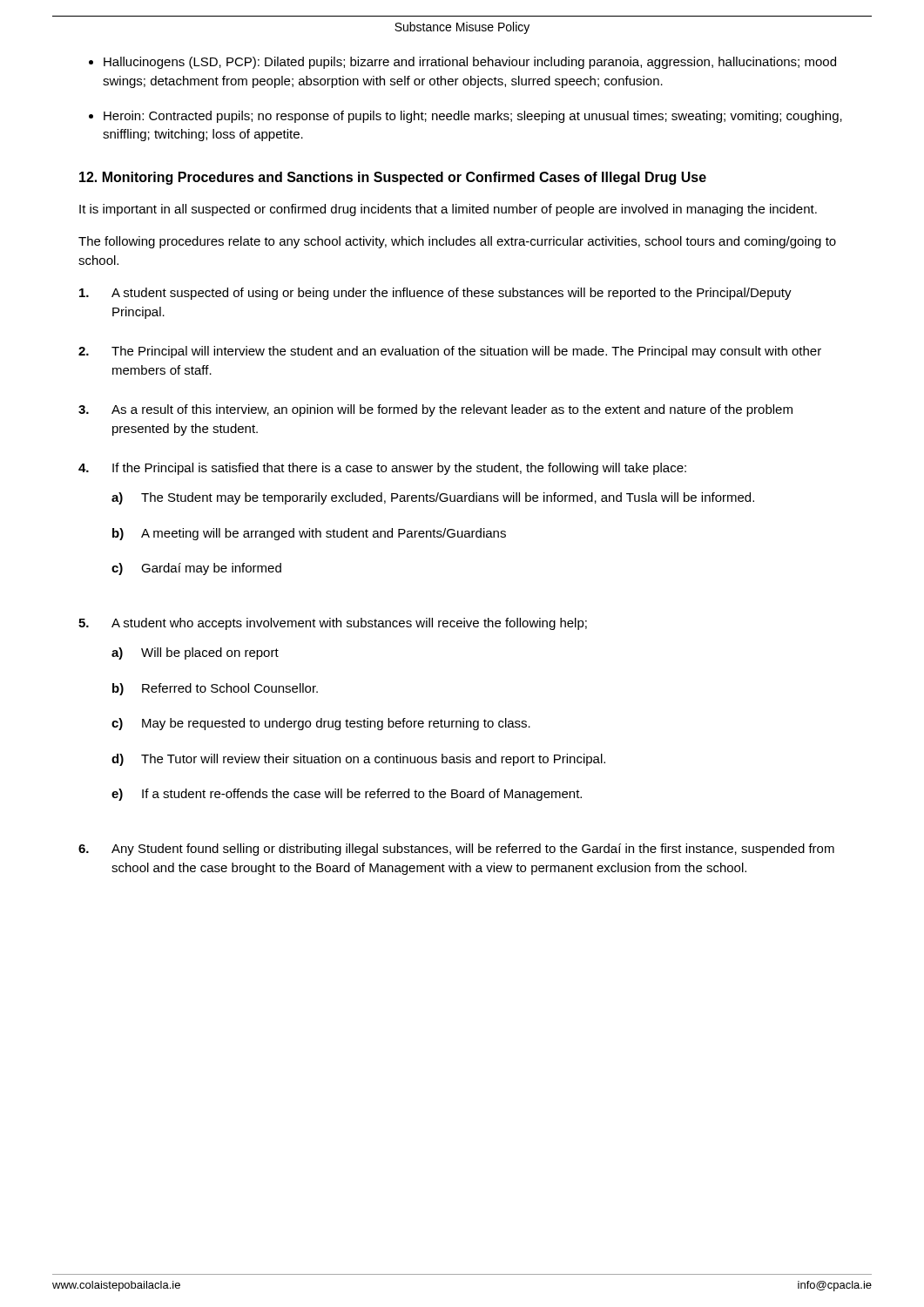The image size is (924, 1307).
Task: Point to the block beginning "a) The Student may be temporarily"
Action: coord(479,498)
